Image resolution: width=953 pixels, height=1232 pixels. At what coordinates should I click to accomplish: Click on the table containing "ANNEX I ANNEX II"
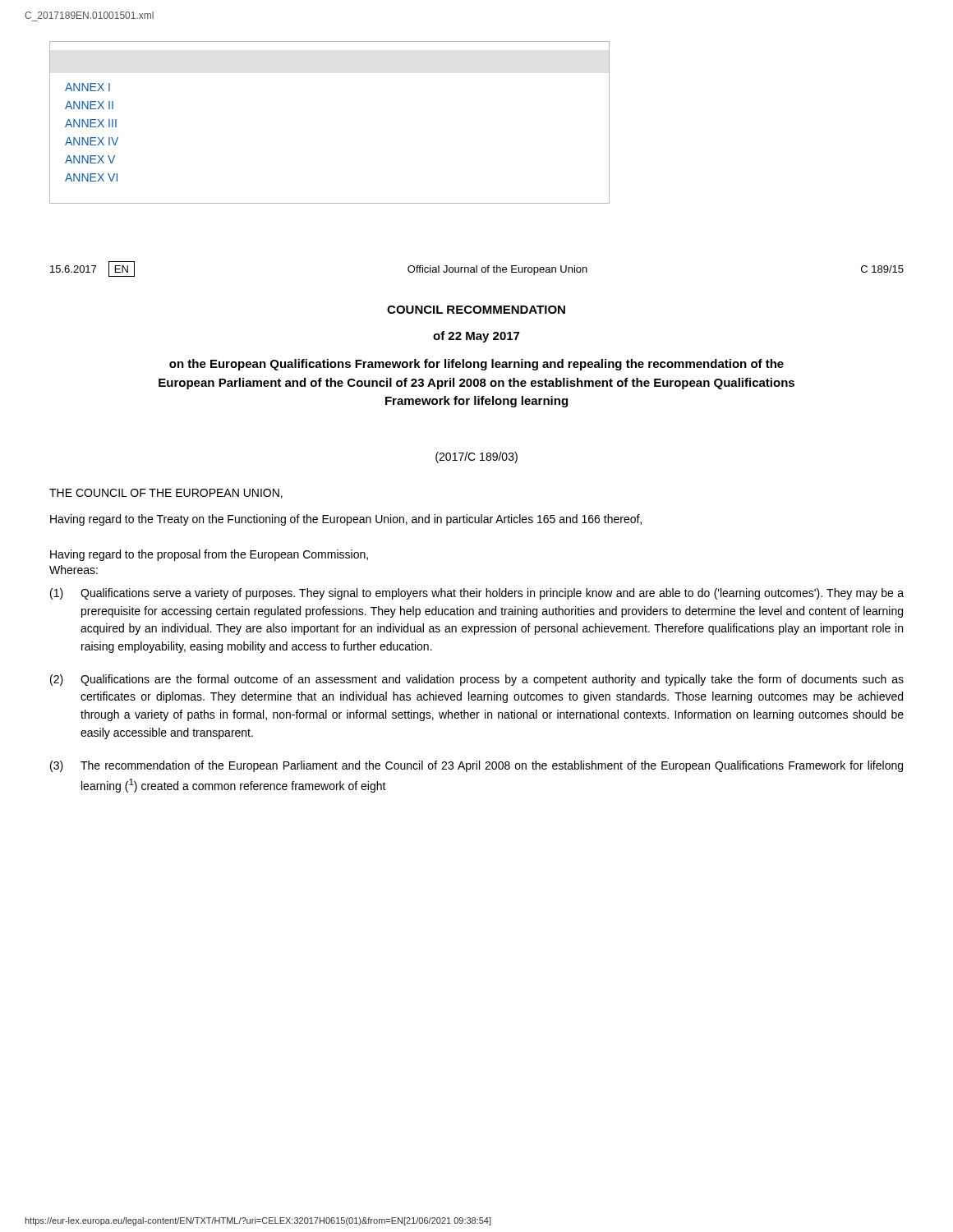tap(329, 122)
